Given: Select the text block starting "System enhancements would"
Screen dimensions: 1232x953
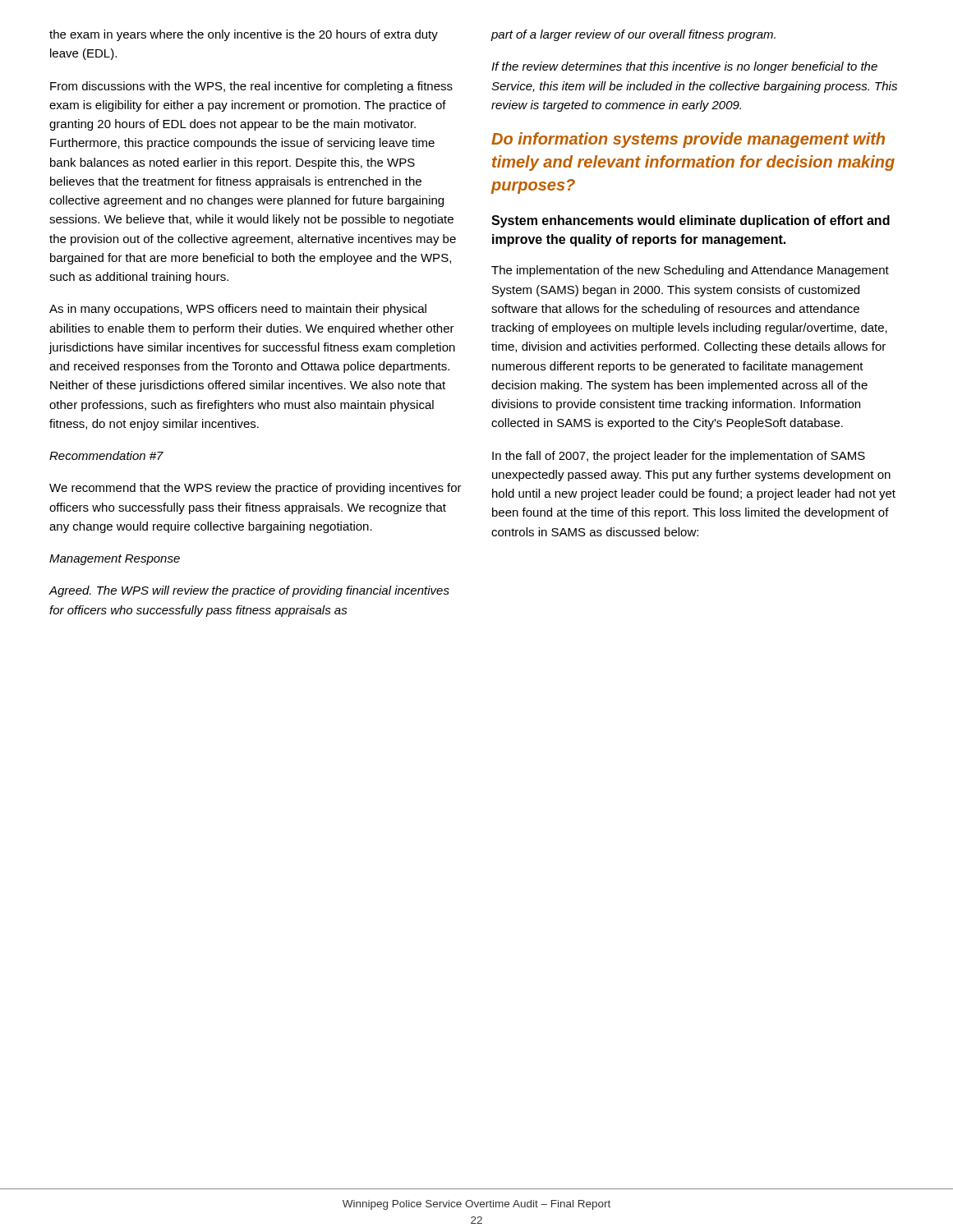Looking at the screenshot, I should (691, 230).
